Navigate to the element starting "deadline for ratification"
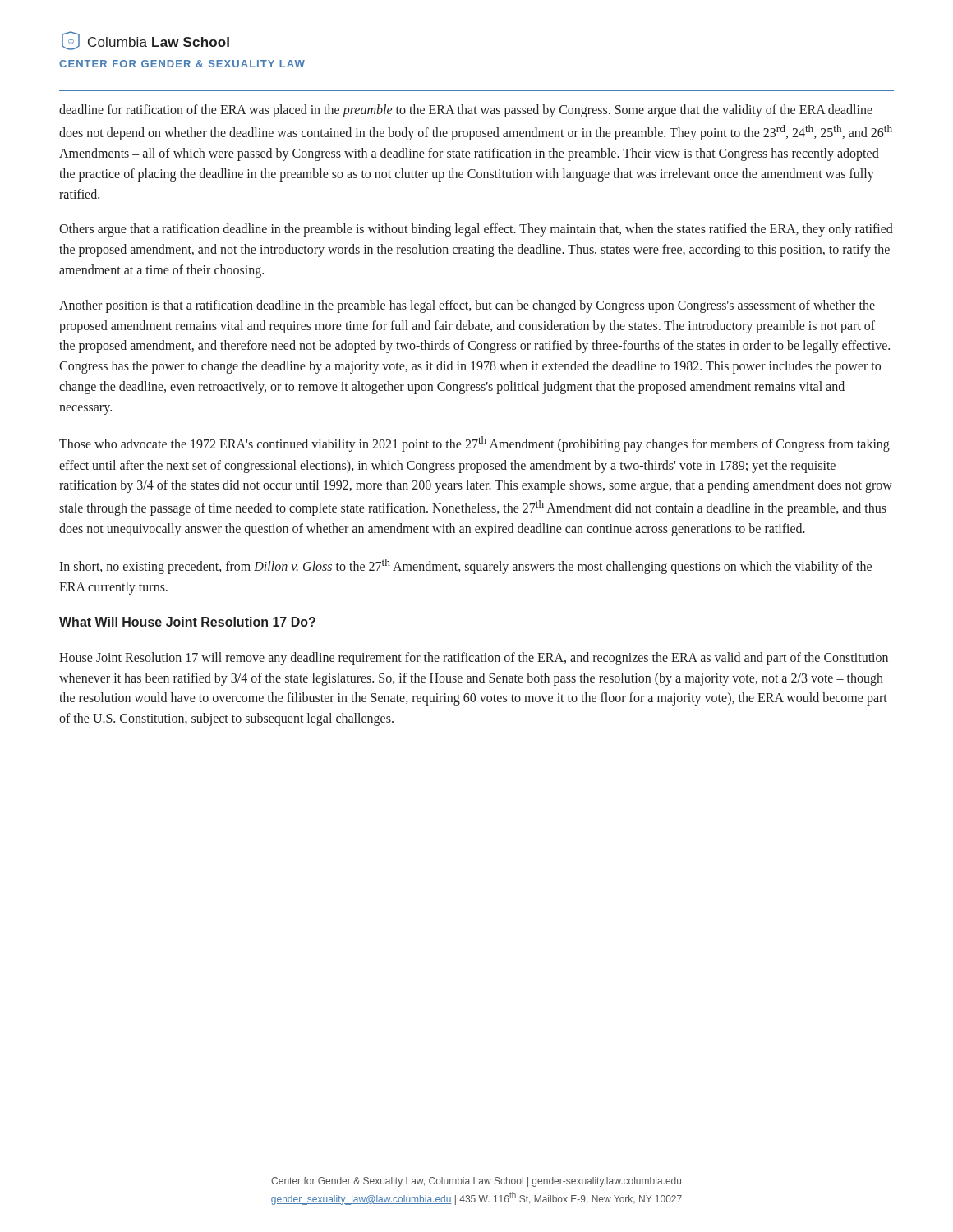This screenshot has width=953, height=1232. click(x=476, y=152)
